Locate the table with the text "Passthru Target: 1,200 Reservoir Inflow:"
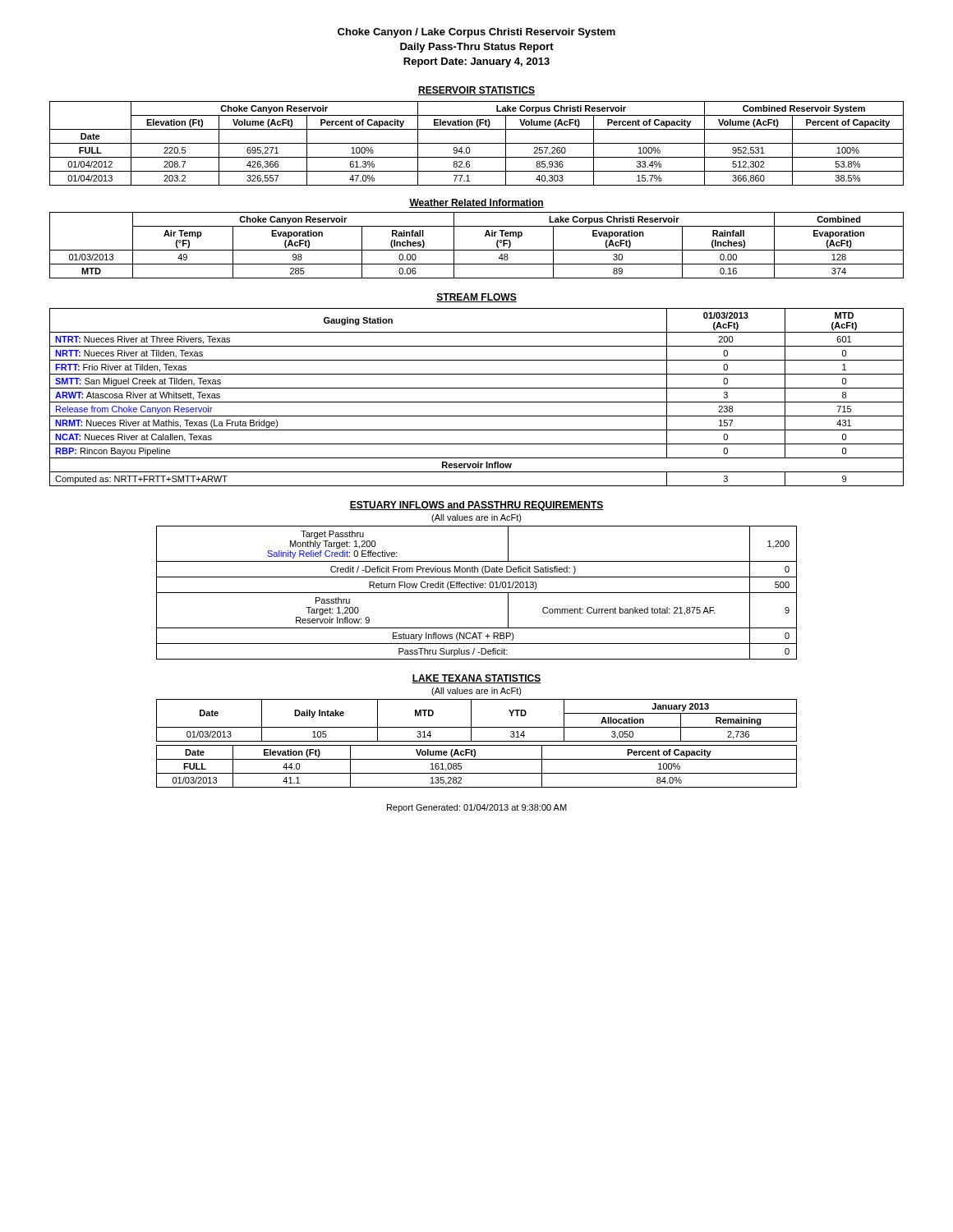The image size is (953, 1232). coord(476,592)
